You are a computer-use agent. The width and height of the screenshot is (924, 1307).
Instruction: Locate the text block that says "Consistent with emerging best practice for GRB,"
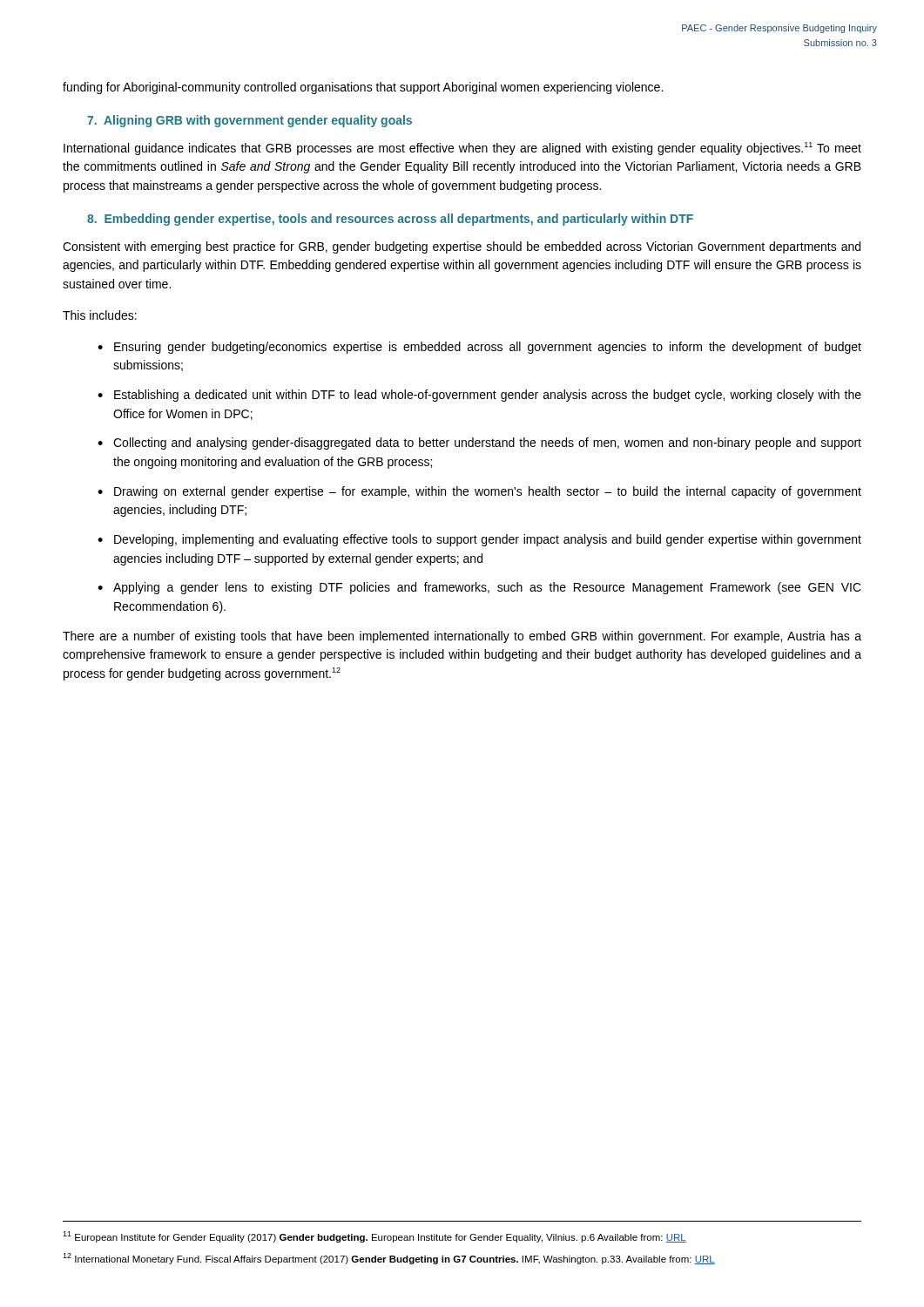[x=462, y=265]
